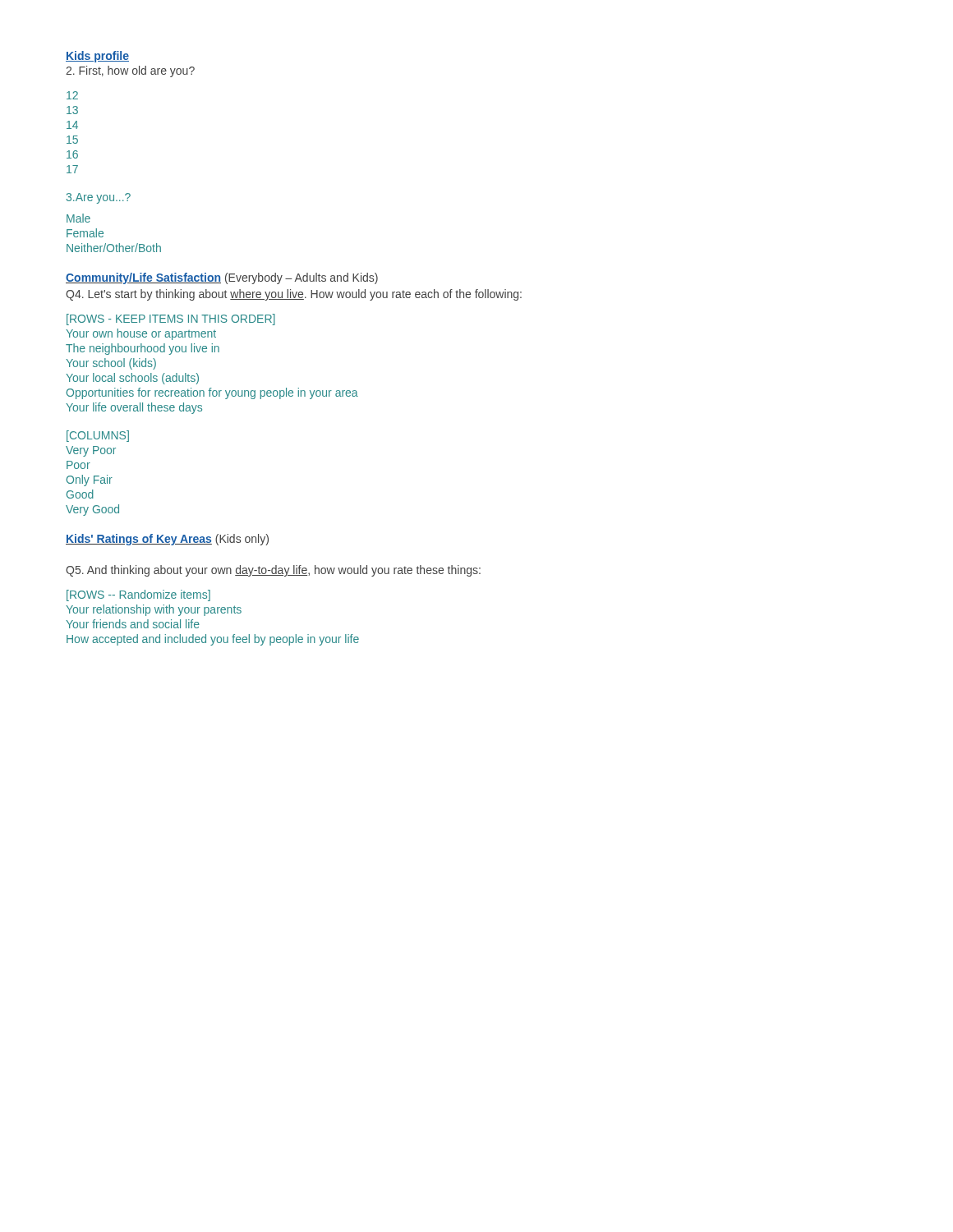
Task: Where does it say "Only Fair"?
Action: point(89,480)
